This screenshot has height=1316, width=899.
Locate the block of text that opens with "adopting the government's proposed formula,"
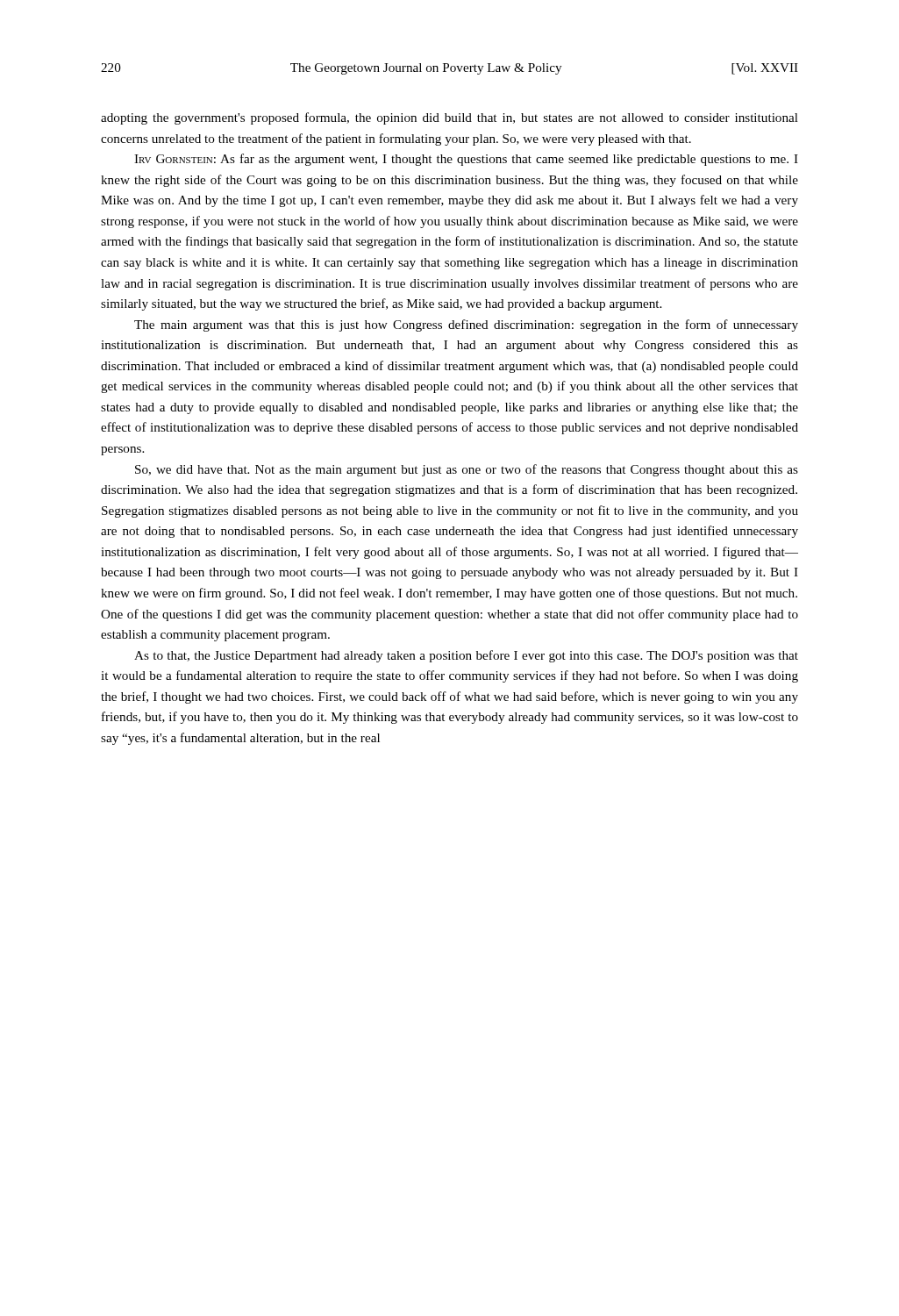[x=450, y=427]
